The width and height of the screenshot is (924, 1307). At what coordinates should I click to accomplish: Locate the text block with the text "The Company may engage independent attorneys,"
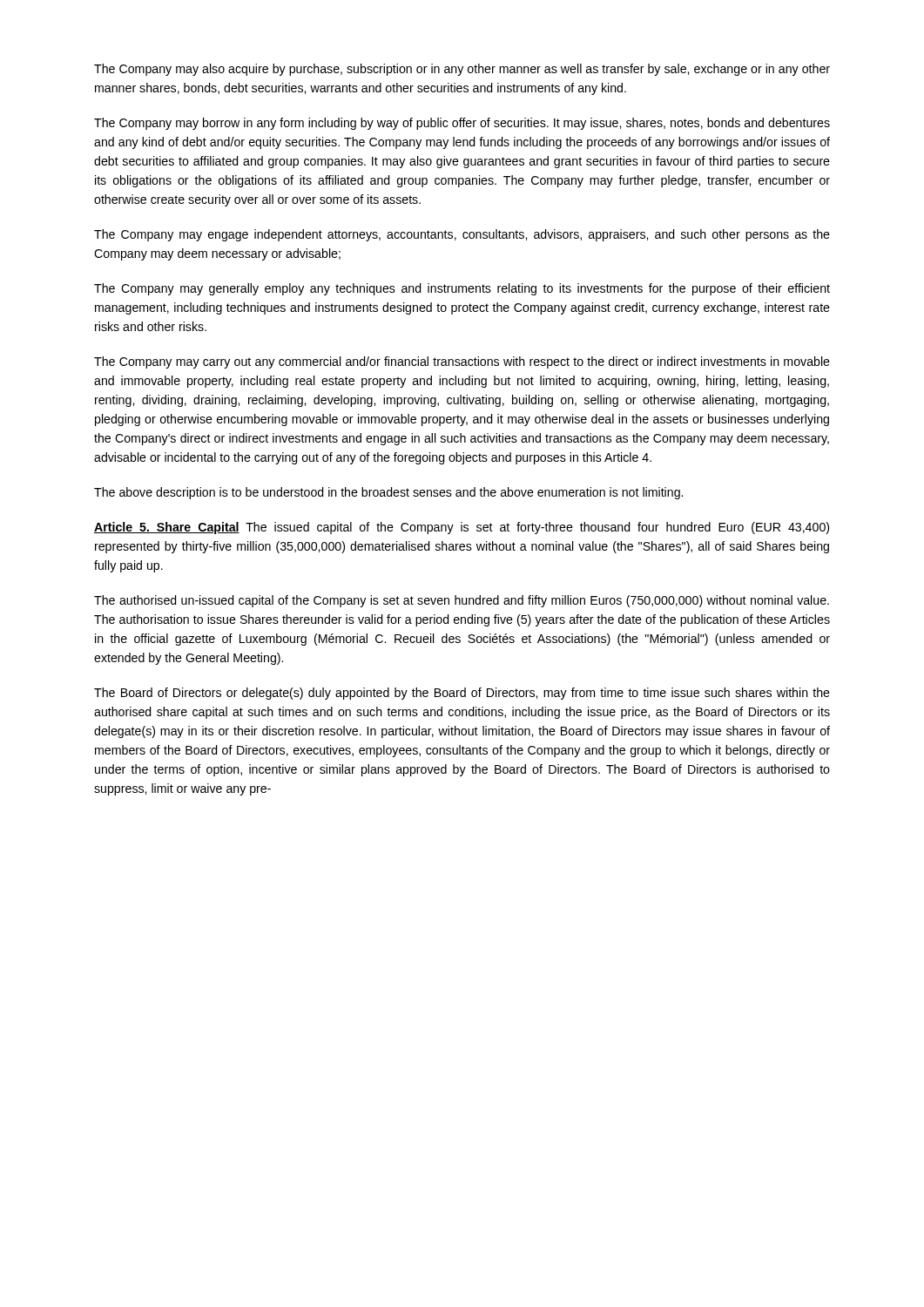click(462, 244)
